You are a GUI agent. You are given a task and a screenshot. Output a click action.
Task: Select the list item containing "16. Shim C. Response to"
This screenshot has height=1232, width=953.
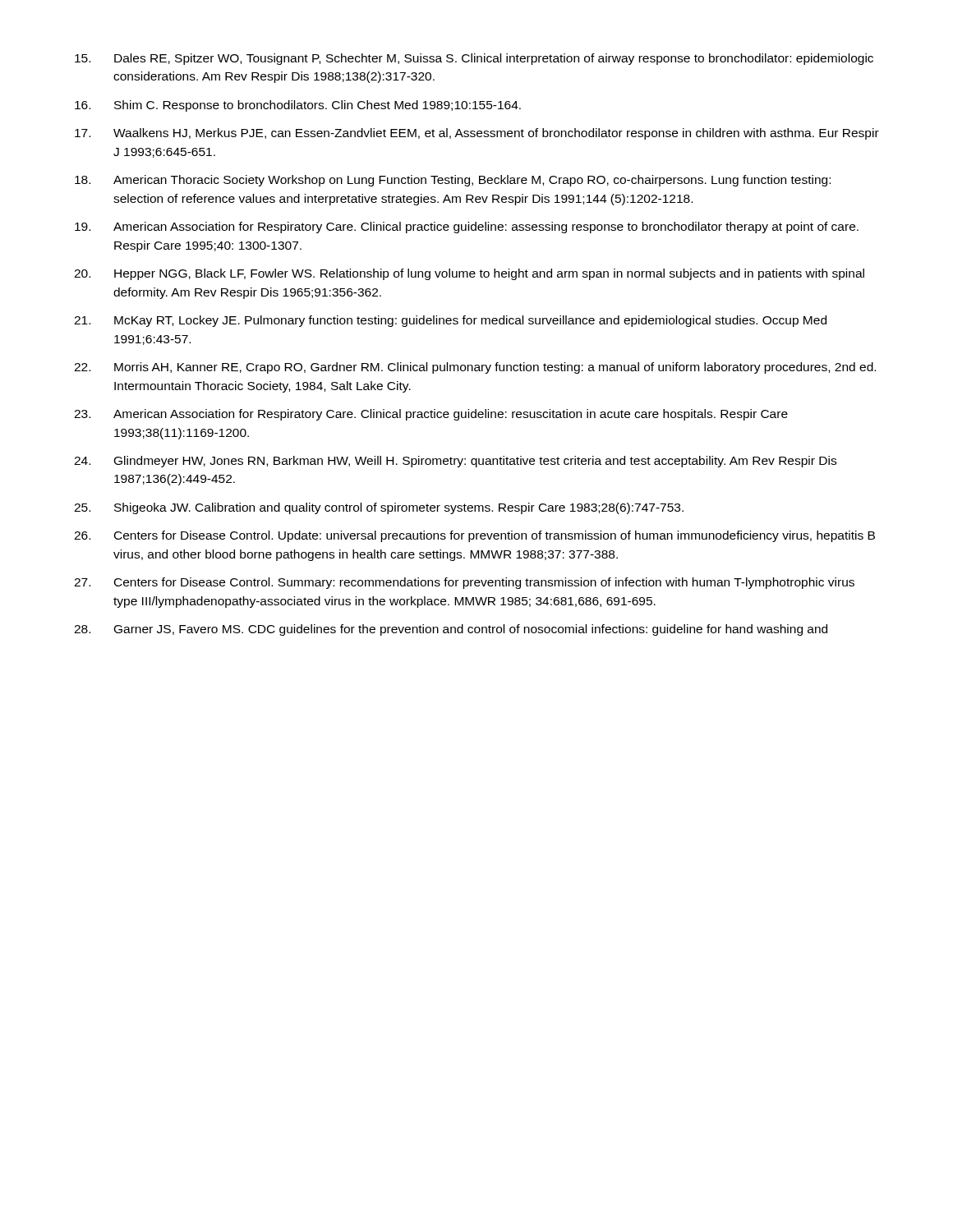(x=476, y=105)
